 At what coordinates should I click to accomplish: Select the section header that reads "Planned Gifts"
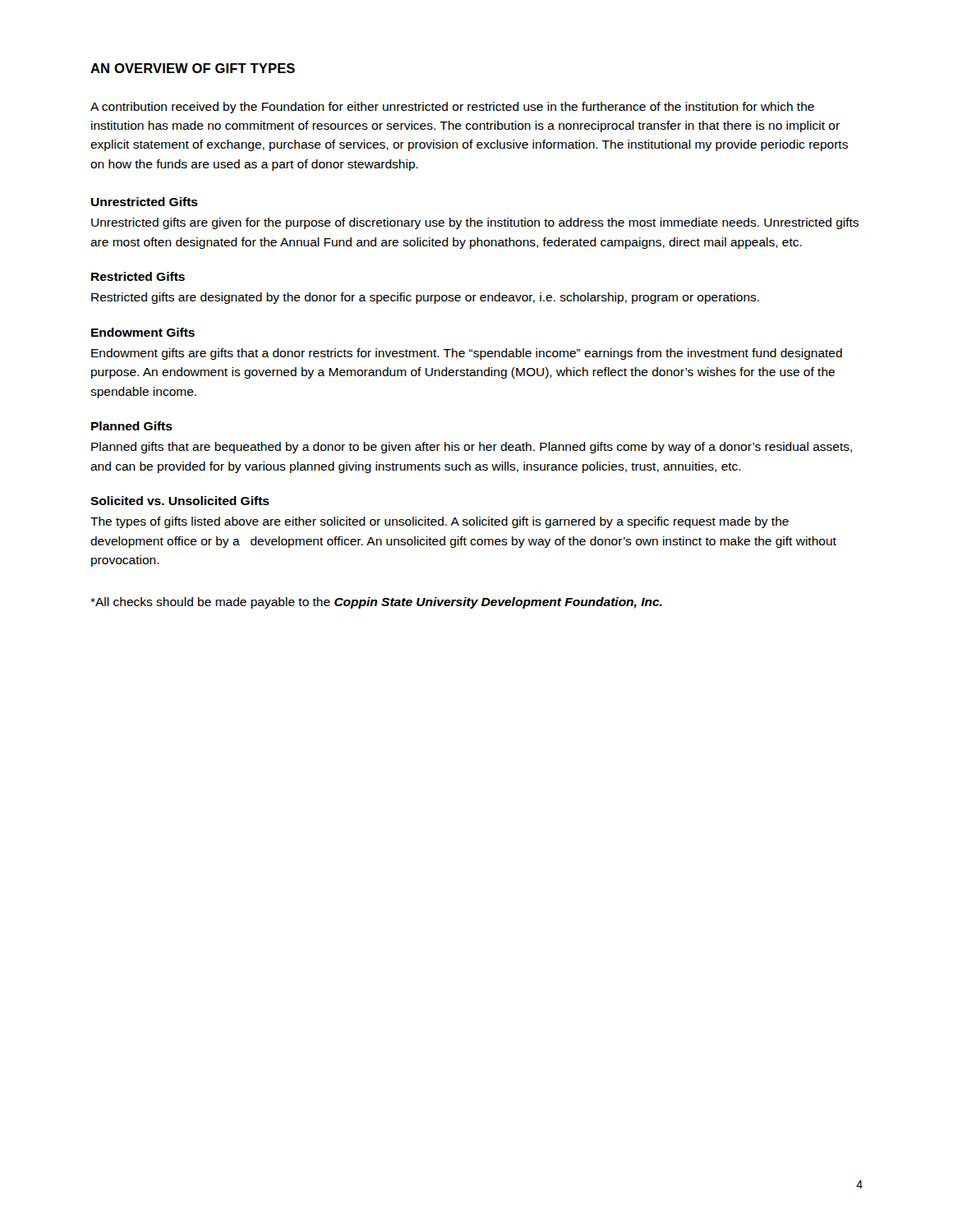(x=131, y=426)
